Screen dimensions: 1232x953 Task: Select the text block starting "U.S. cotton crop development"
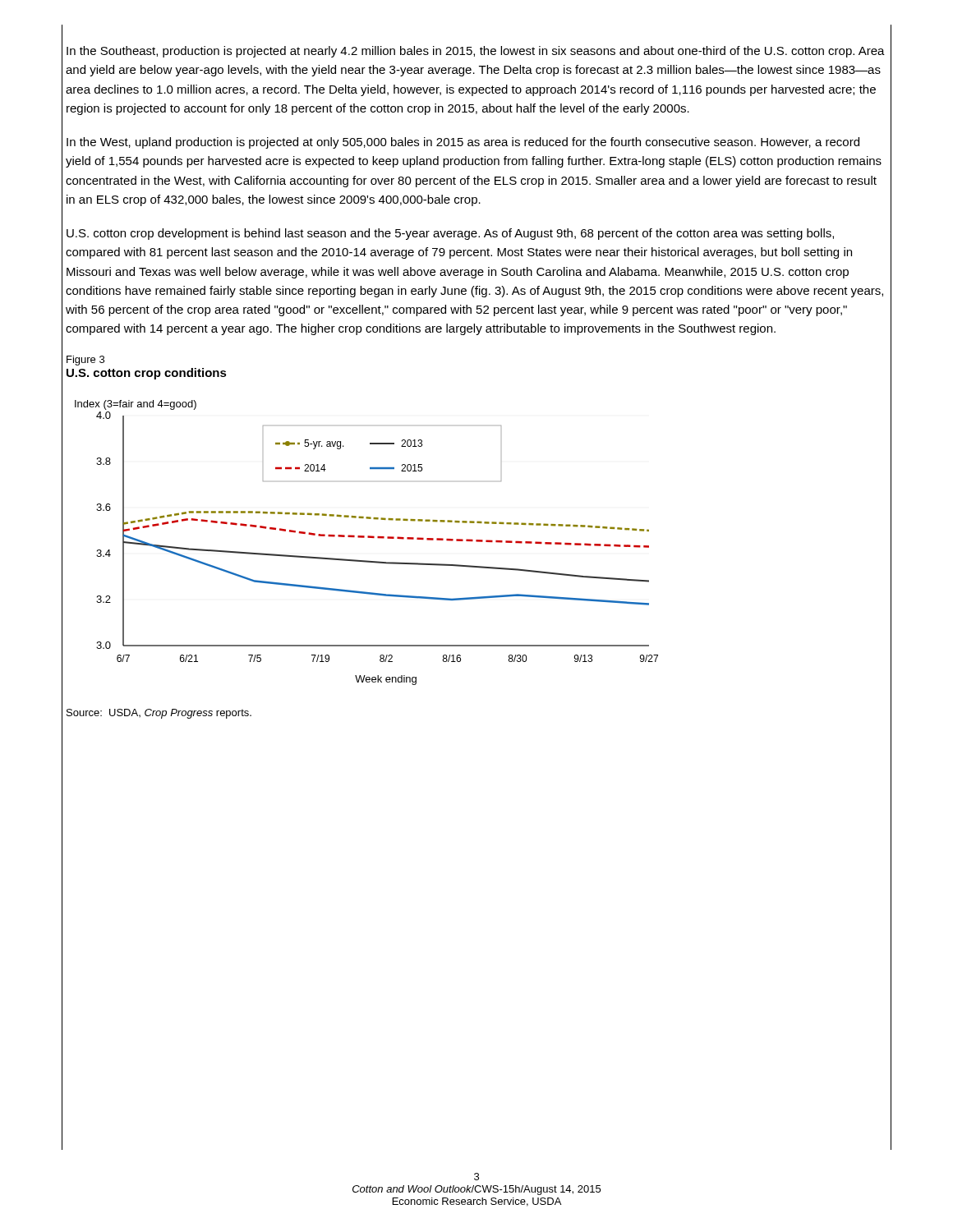475,281
